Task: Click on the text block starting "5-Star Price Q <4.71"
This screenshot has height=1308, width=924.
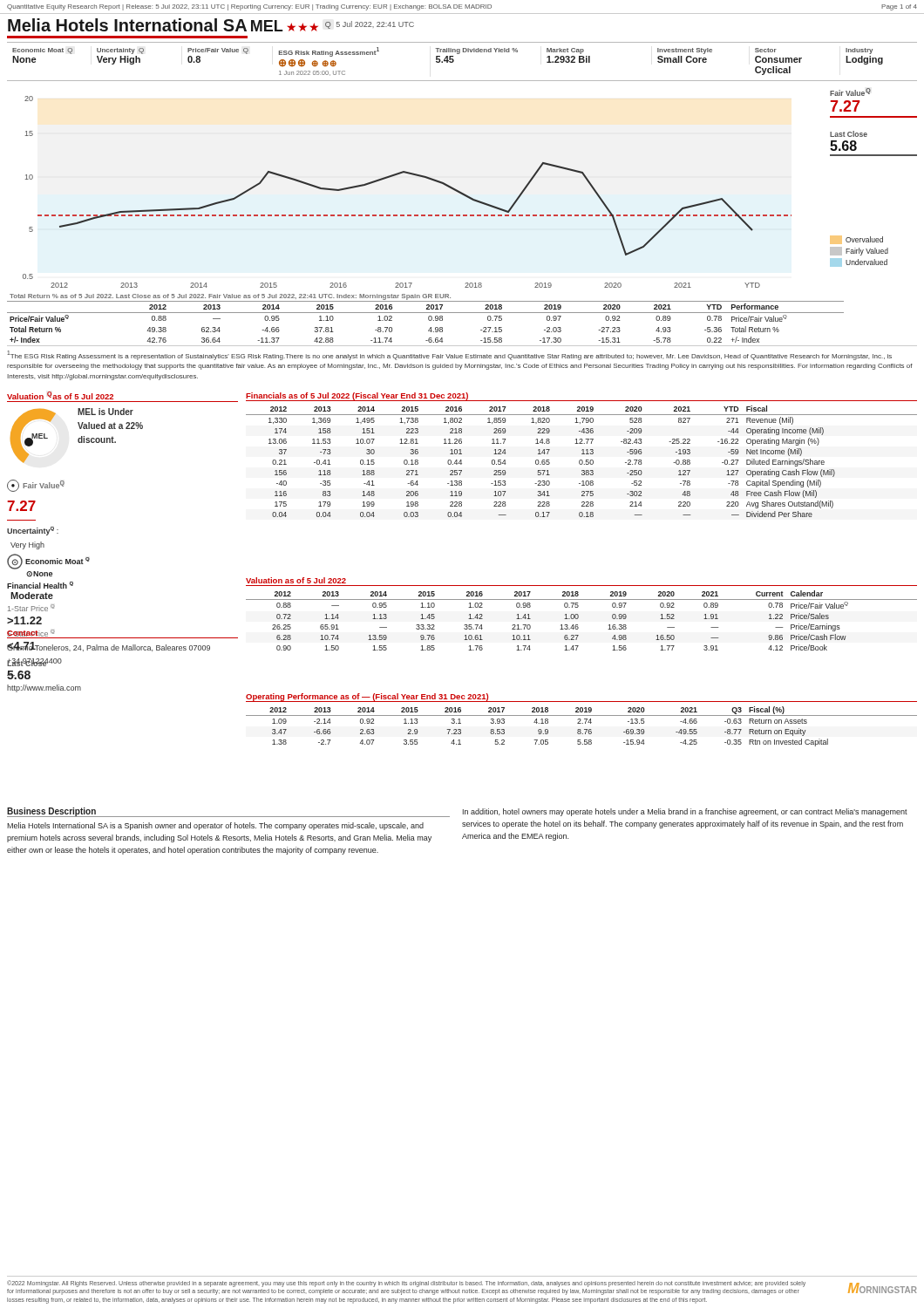Action: (122, 640)
